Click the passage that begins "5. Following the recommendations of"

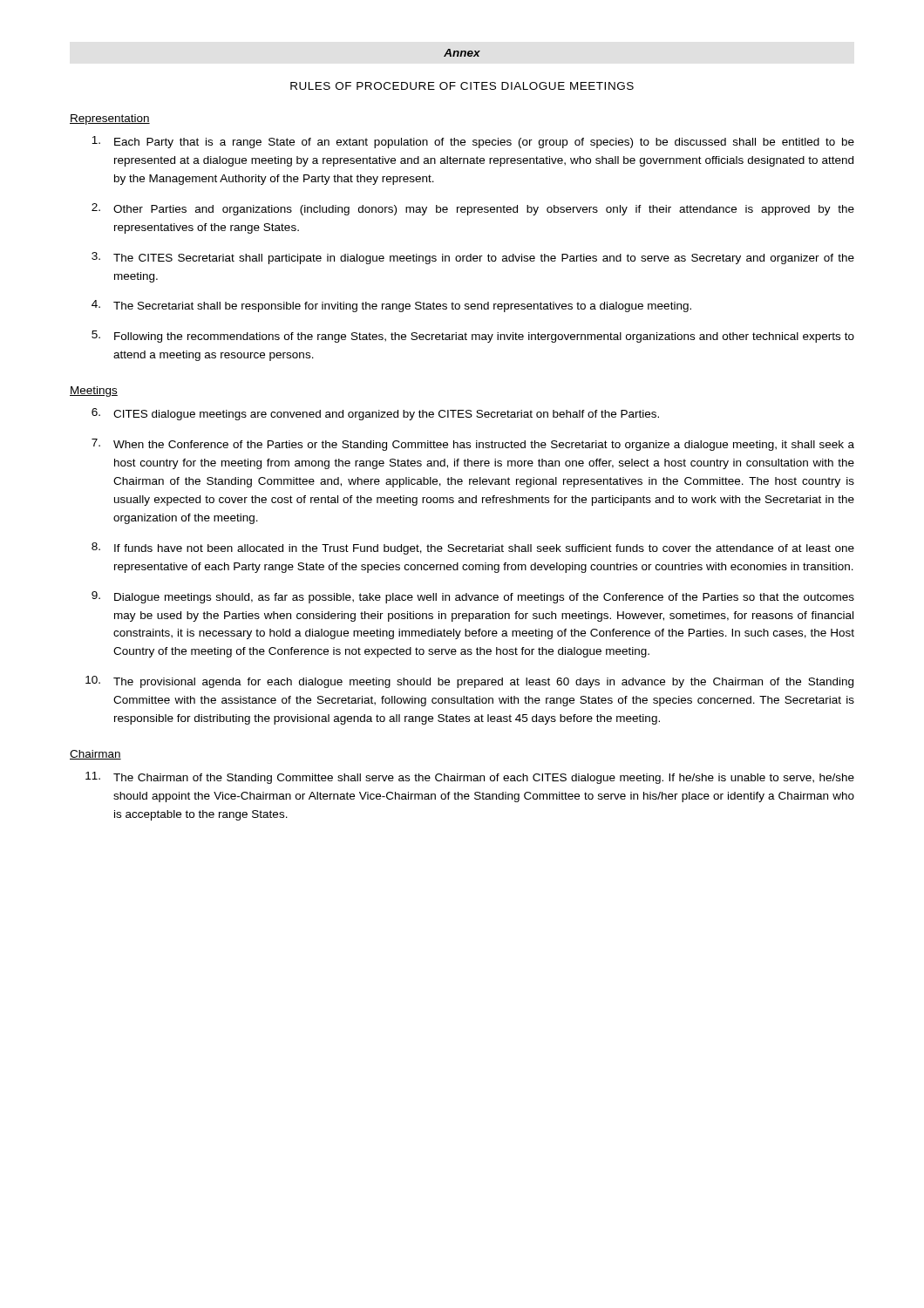tap(462, 346)
